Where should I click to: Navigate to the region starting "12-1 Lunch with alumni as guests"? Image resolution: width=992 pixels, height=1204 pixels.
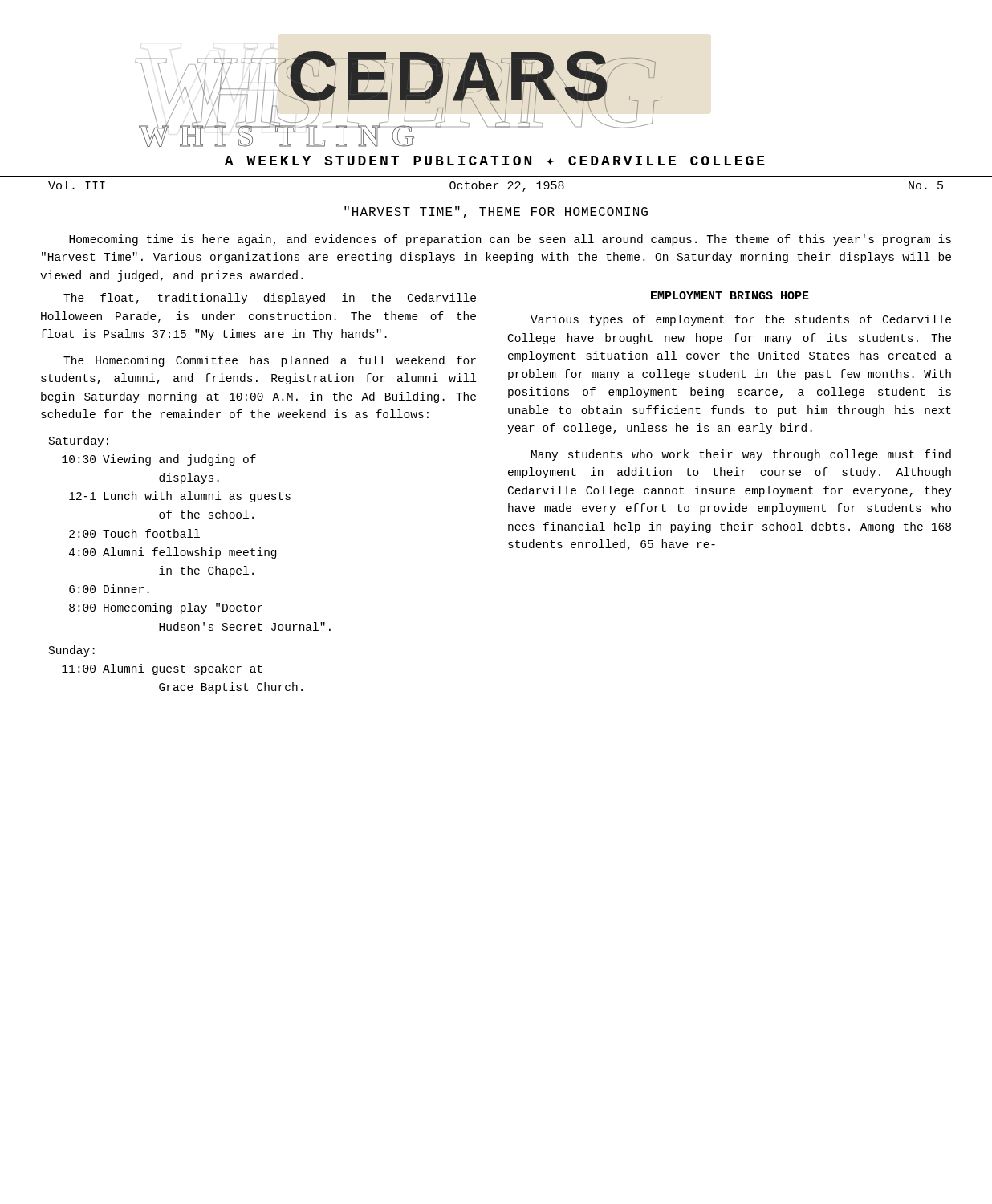coord(266,507)
